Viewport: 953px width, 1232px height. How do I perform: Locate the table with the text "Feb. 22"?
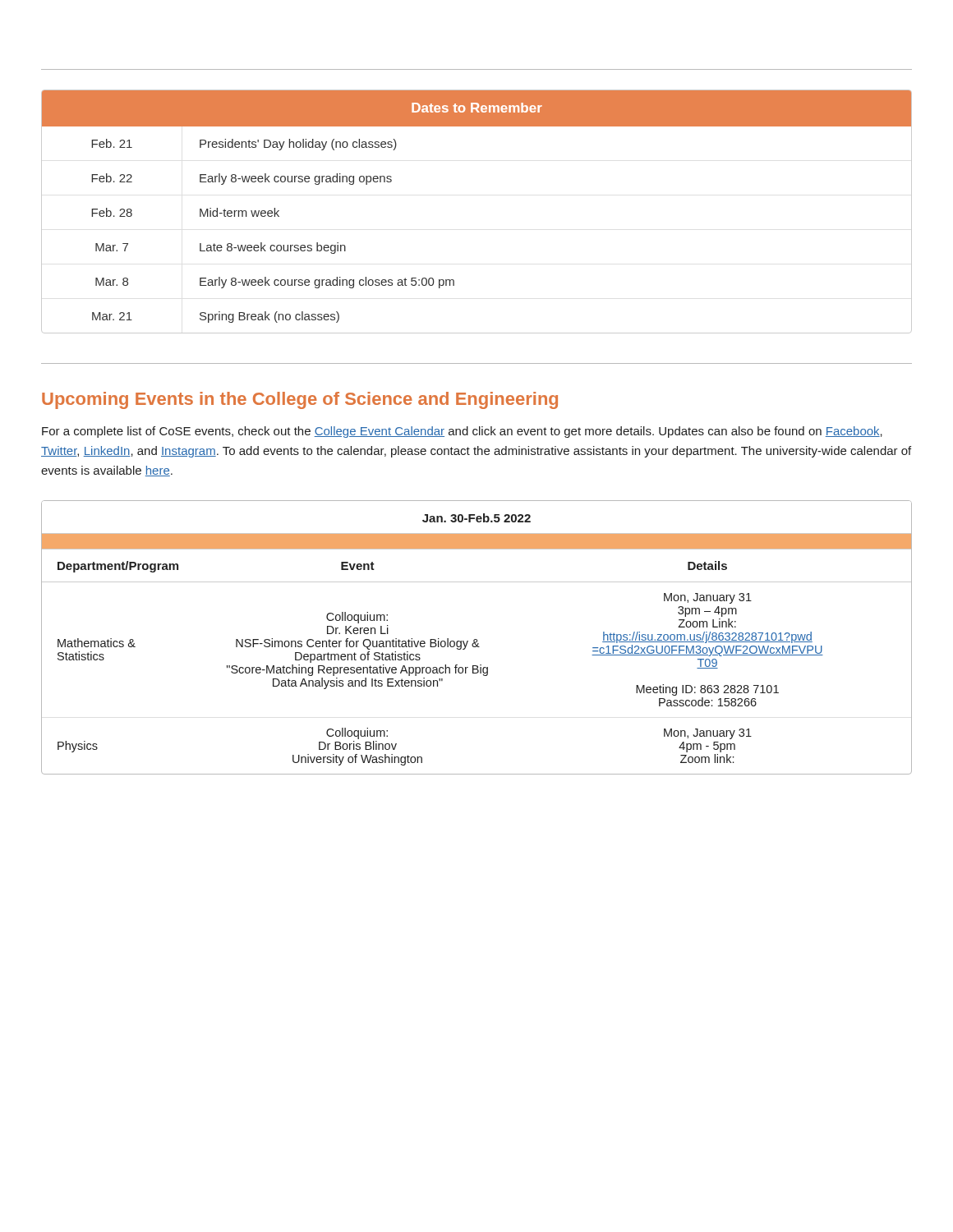pos(476,212)
